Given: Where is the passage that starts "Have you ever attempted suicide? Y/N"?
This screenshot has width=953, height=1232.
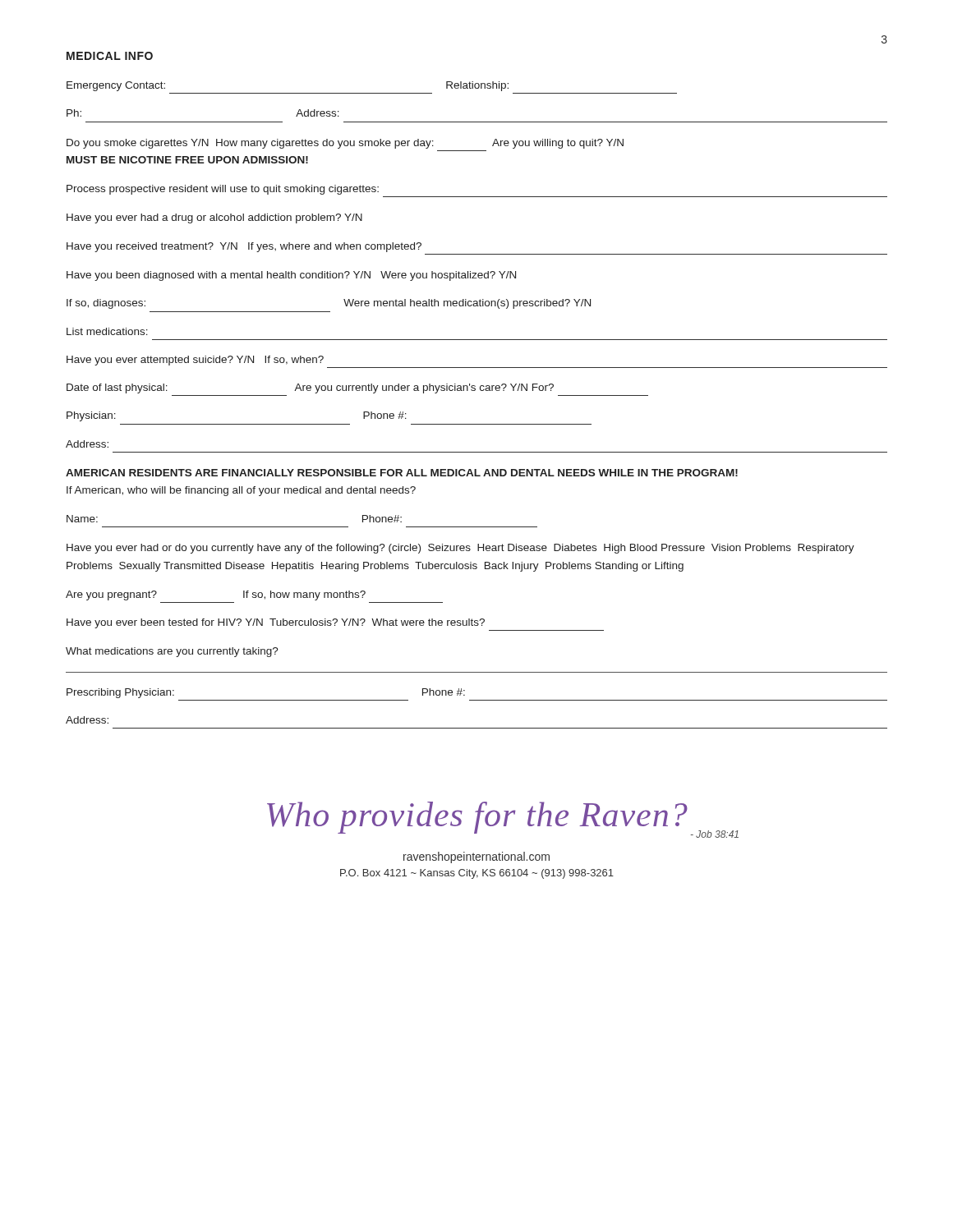Looking at the screenshot, I should coord(476,360).
